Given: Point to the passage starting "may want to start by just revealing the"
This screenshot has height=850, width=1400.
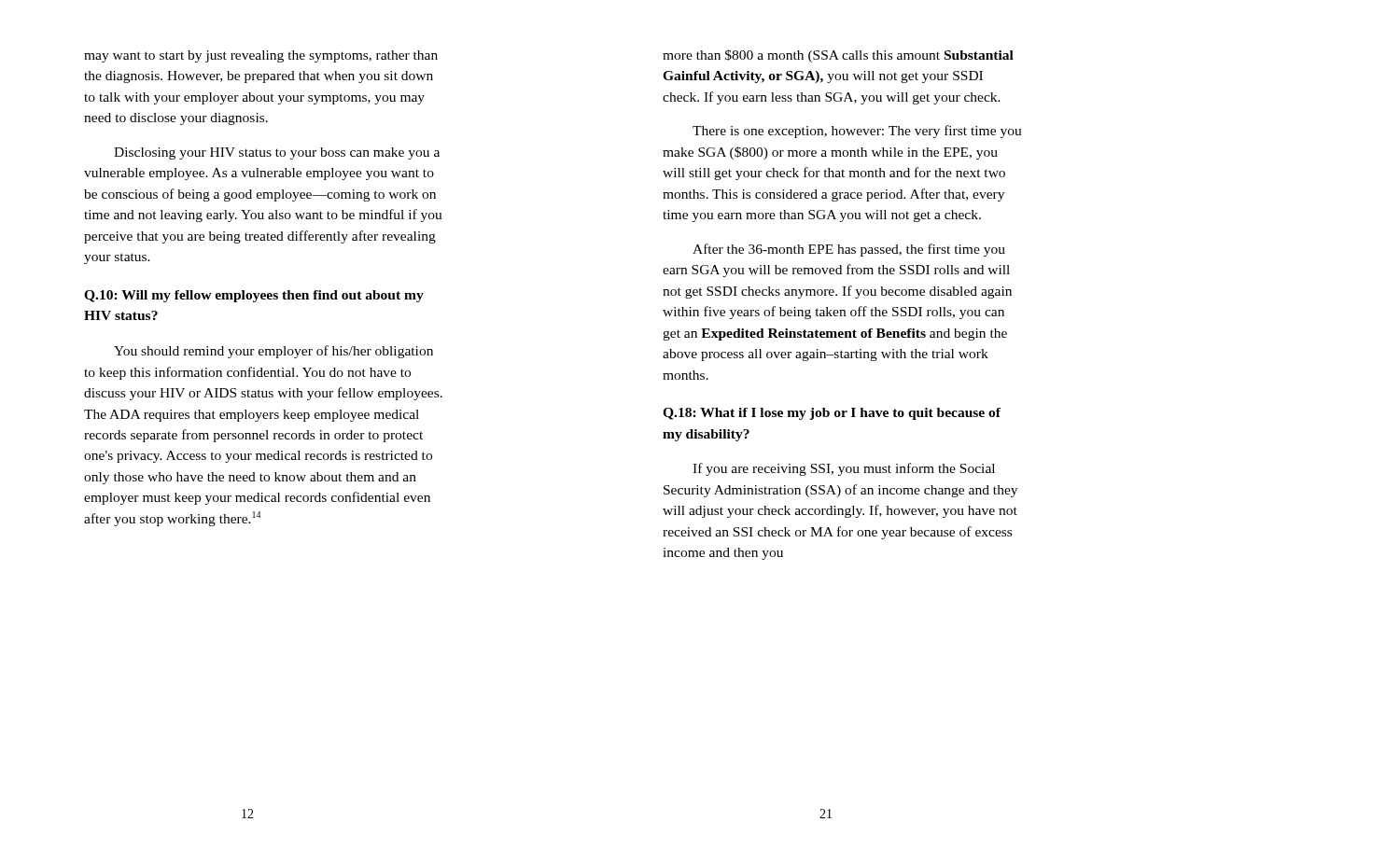Looking at the screenshot, I should click(x=264, y=87).
